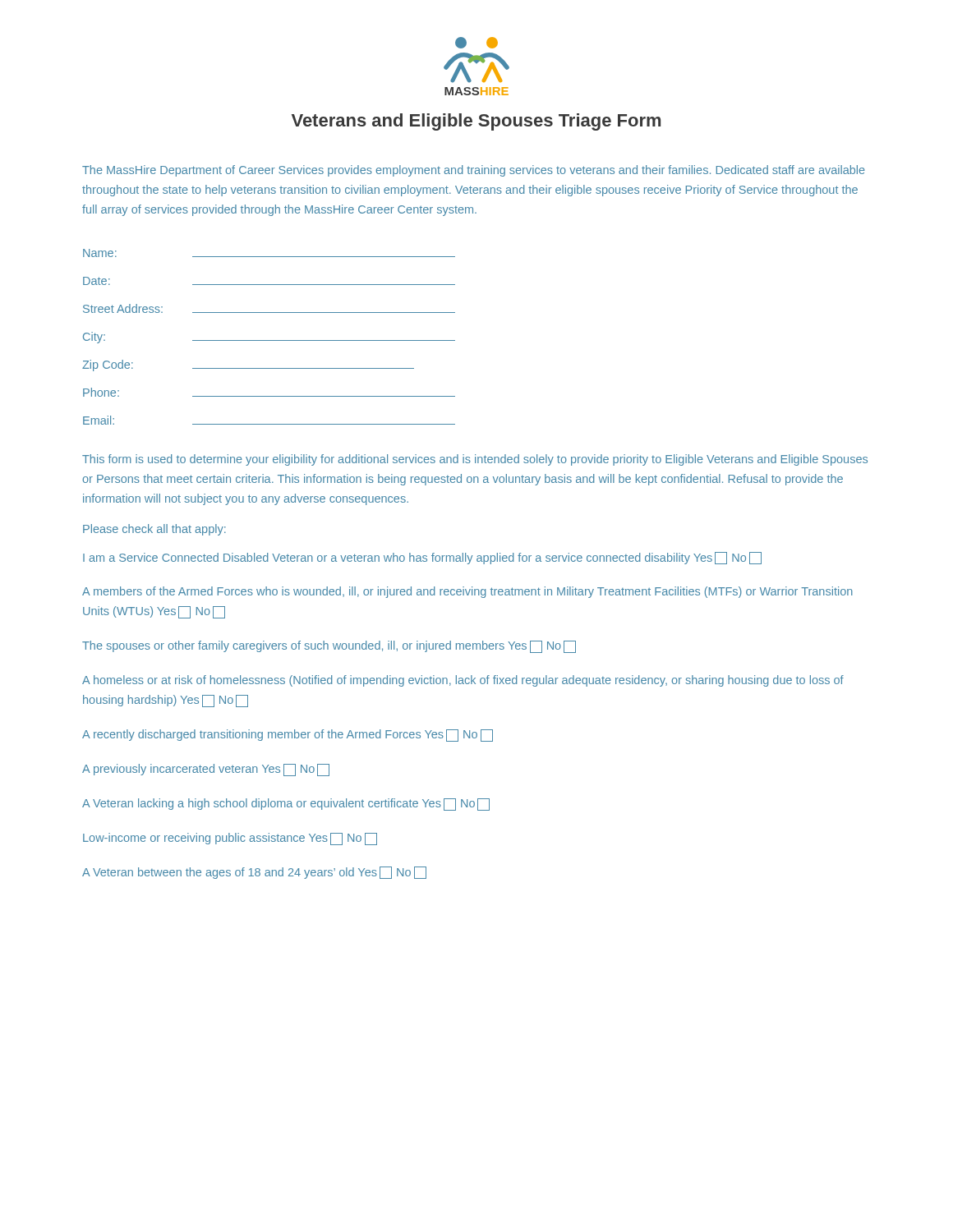Select the passage starting "Veterans and Eligible"
This screenshot has height=1232, width=953.
pos(476,121)
